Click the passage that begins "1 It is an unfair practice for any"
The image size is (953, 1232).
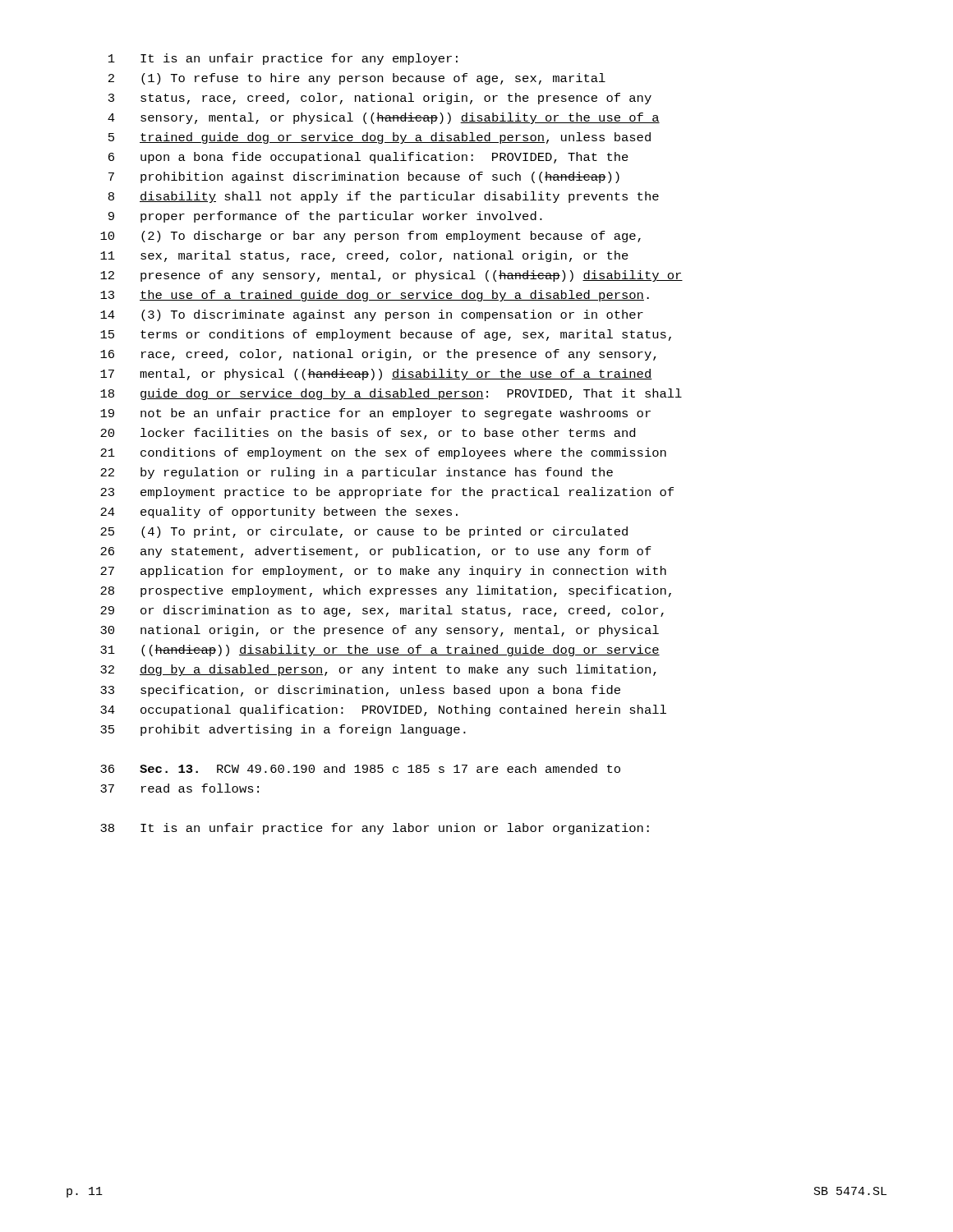pyautogui.click(x=283, y=59)
